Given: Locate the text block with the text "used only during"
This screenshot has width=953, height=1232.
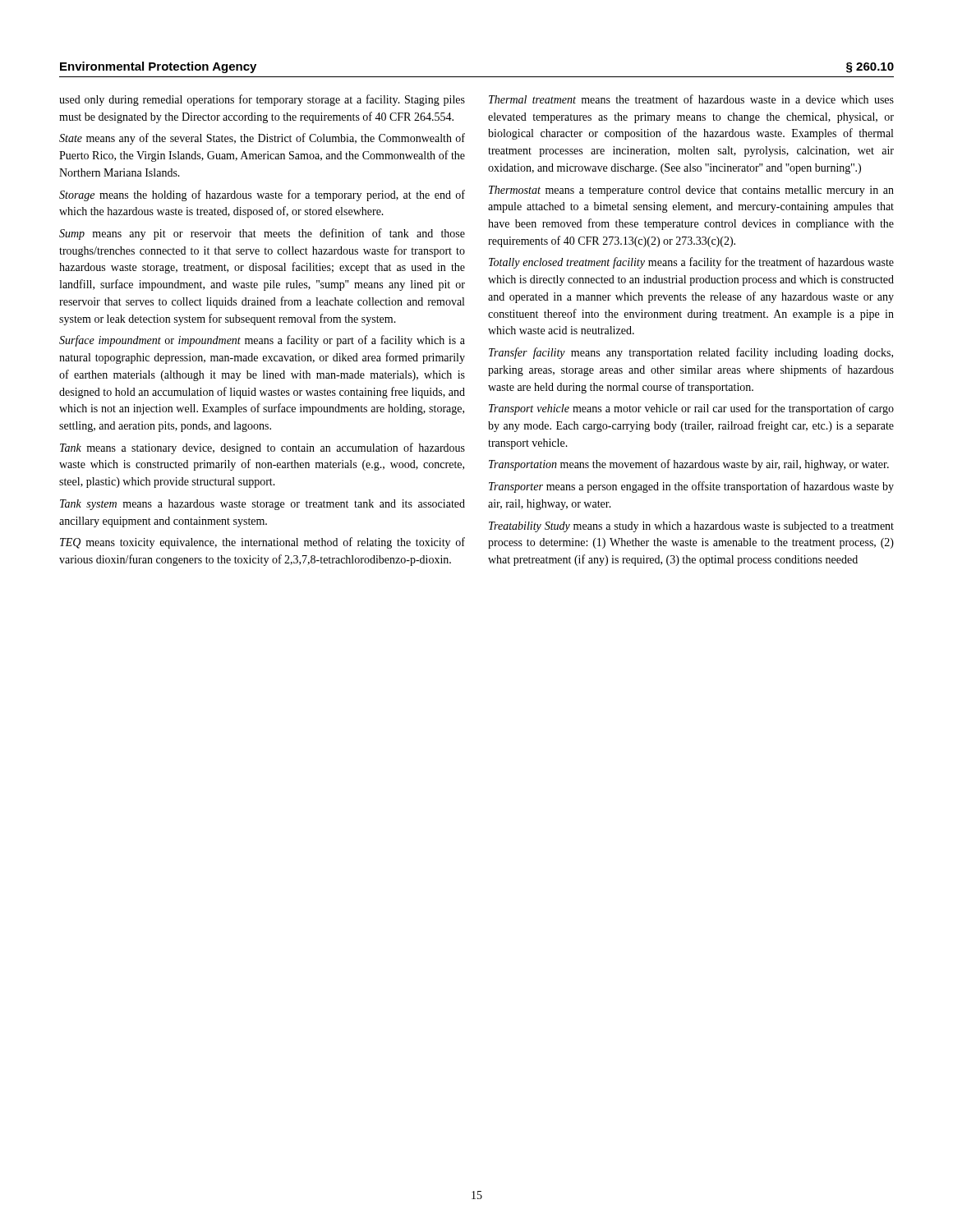Looking at the screenshot, I should tap(262, 109).
